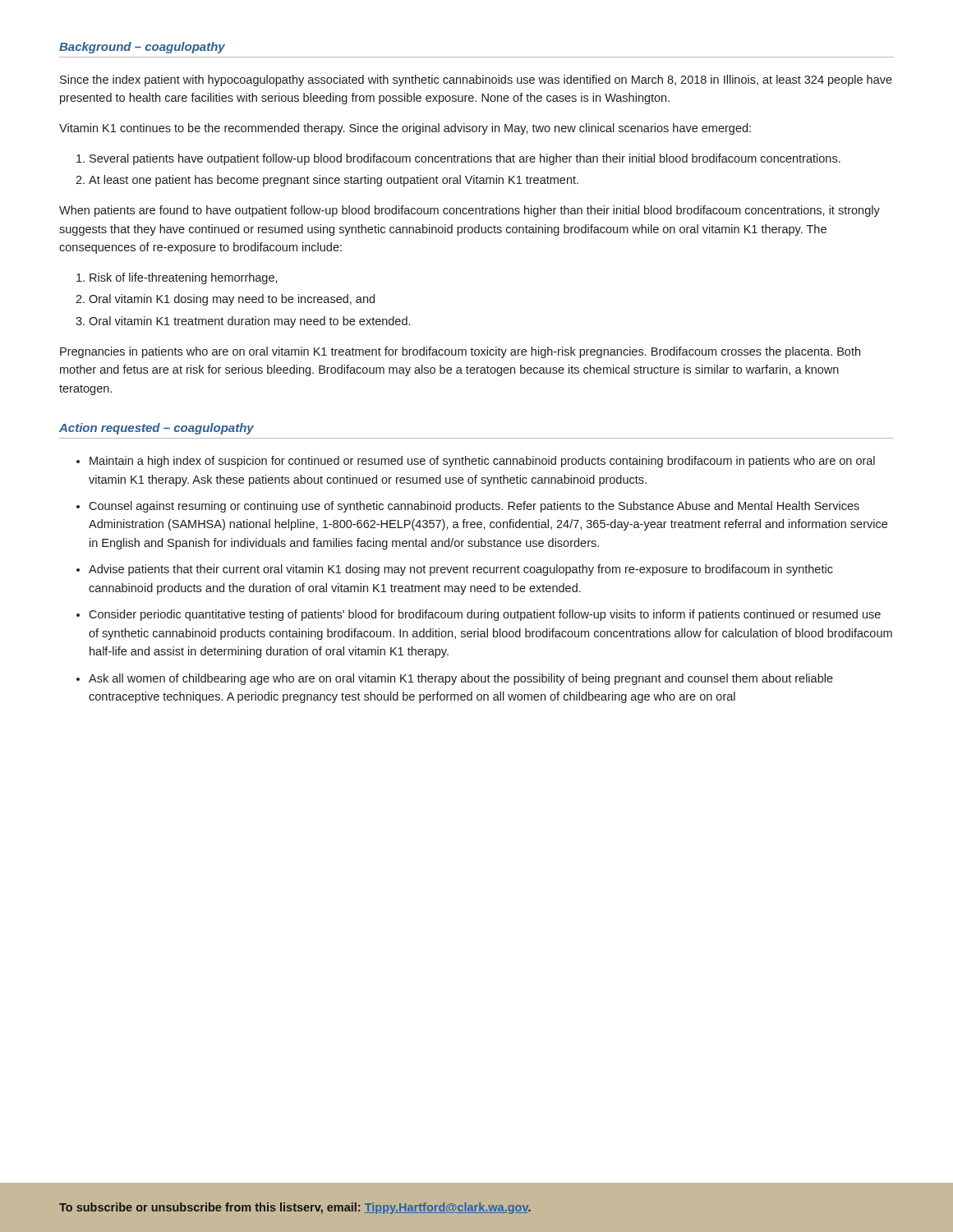Click on the text block starting "When patients are"

(476, 229)
